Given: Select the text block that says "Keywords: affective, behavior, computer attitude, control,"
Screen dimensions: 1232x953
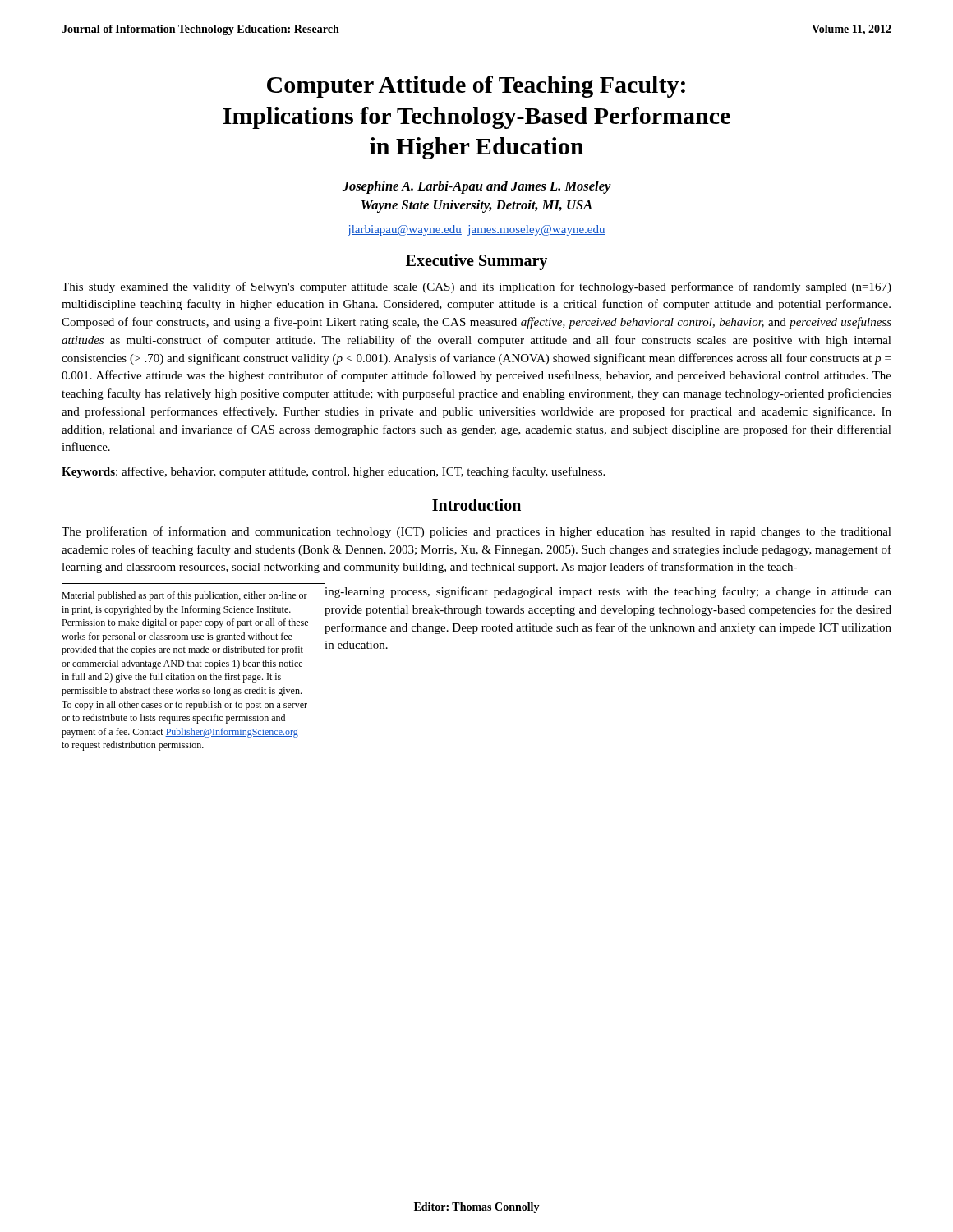Looking at the screenshot, I should pyautogui.click(x=334, y=472).
